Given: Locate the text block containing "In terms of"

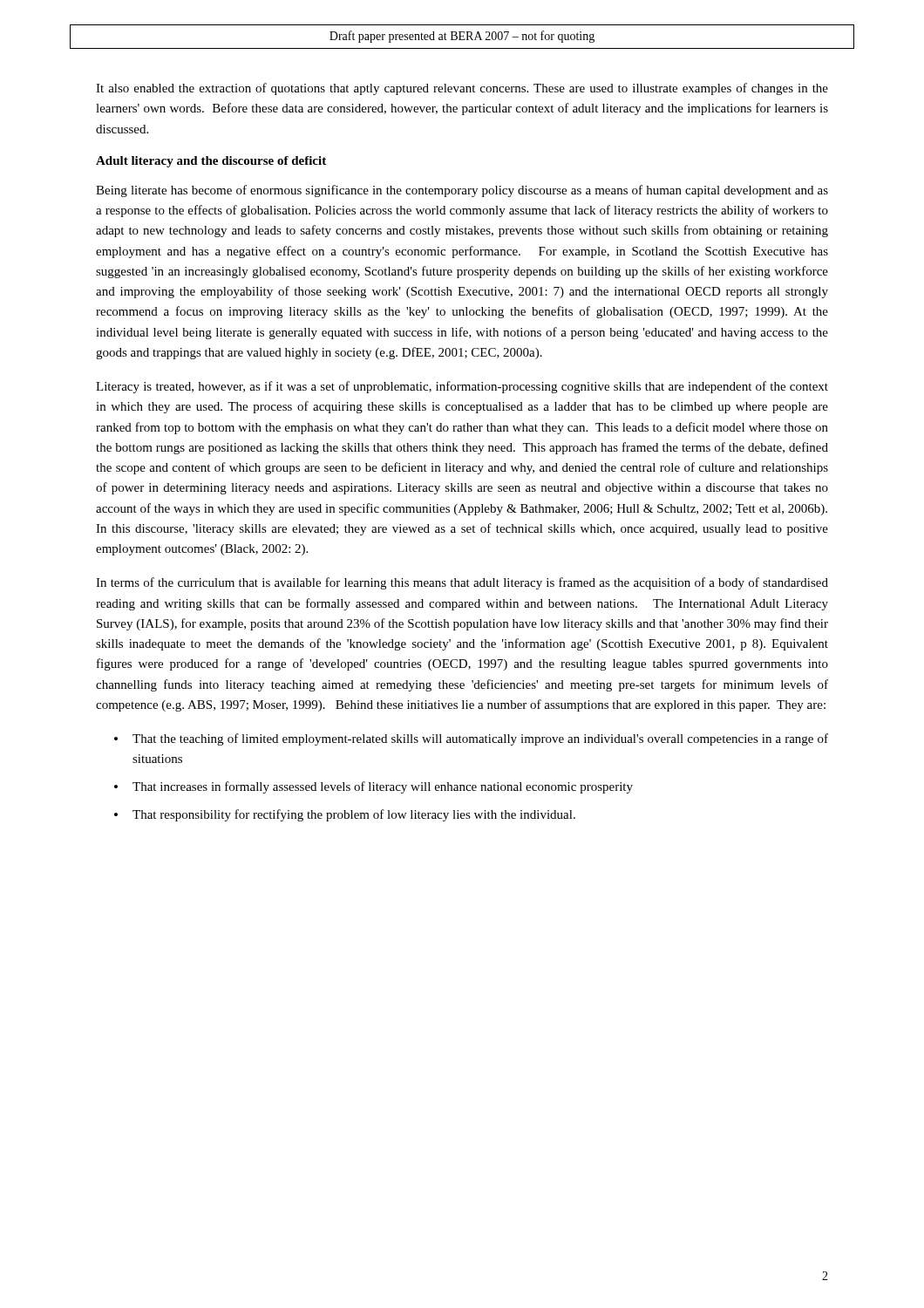Looking at the screenshot, I should [x=462, y=644].
